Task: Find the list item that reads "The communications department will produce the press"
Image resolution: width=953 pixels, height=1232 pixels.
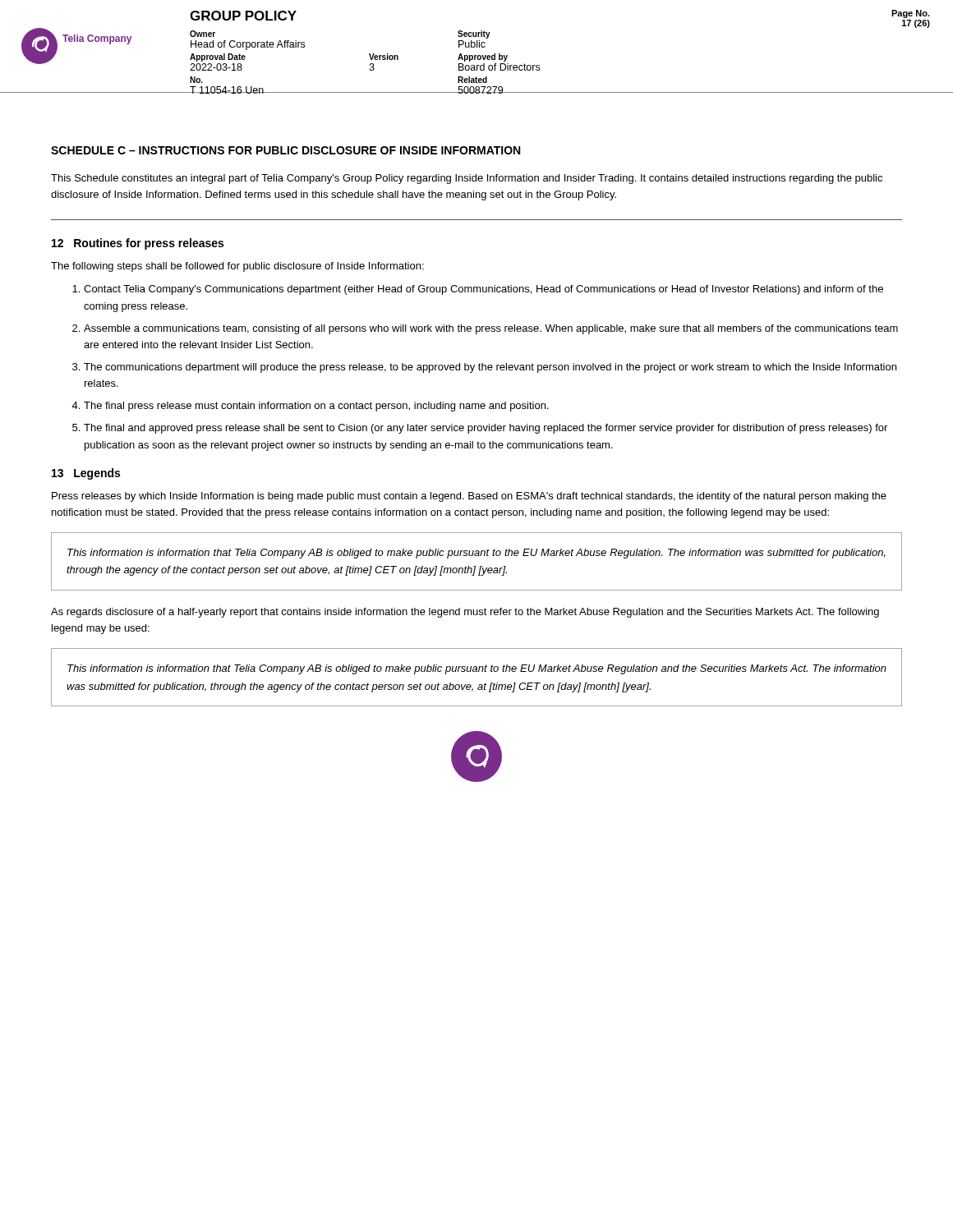Action: pyautogui.click(x=490, y=375)
